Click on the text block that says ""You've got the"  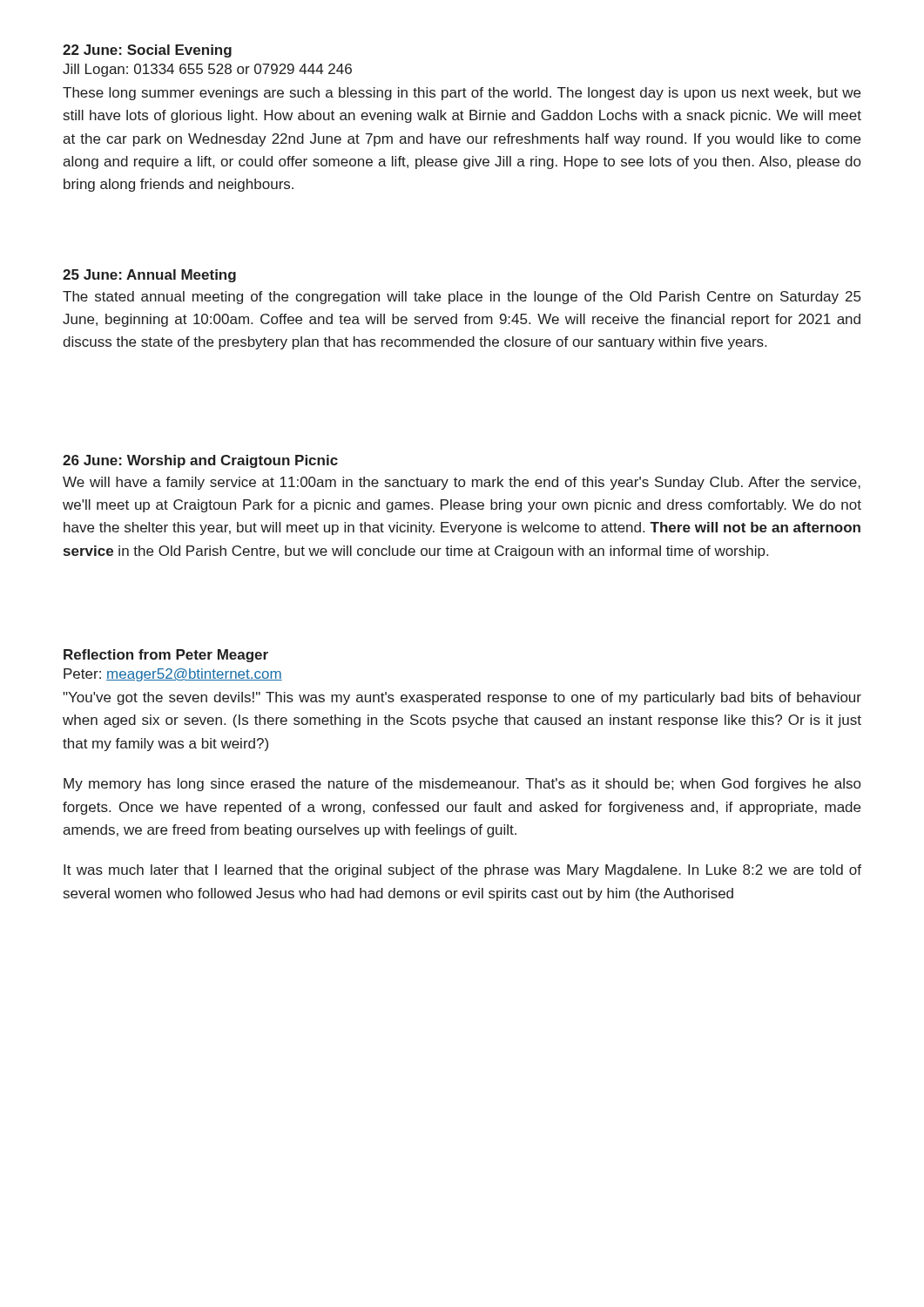tap(462, 721)
